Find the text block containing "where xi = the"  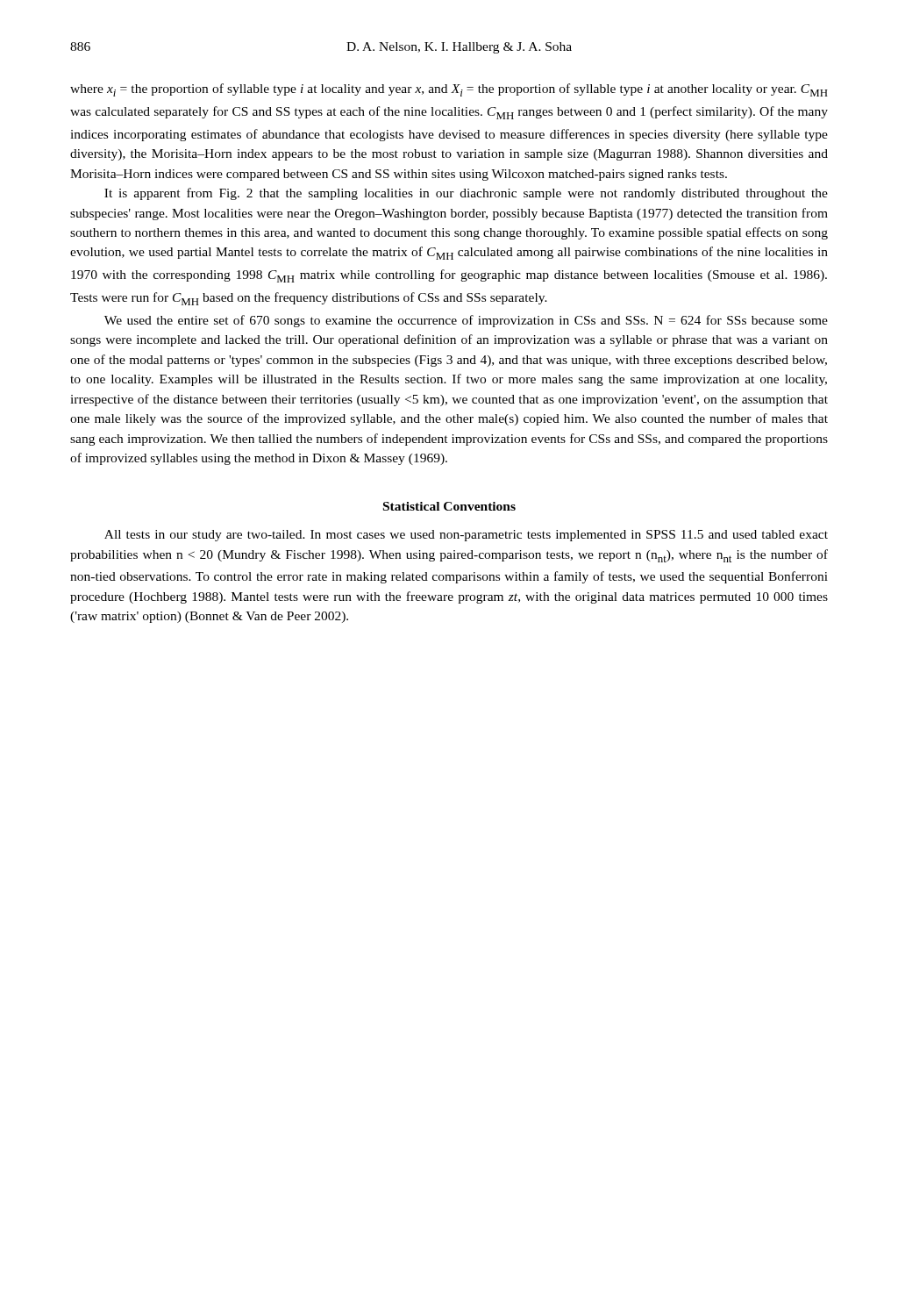click(449, 131)
